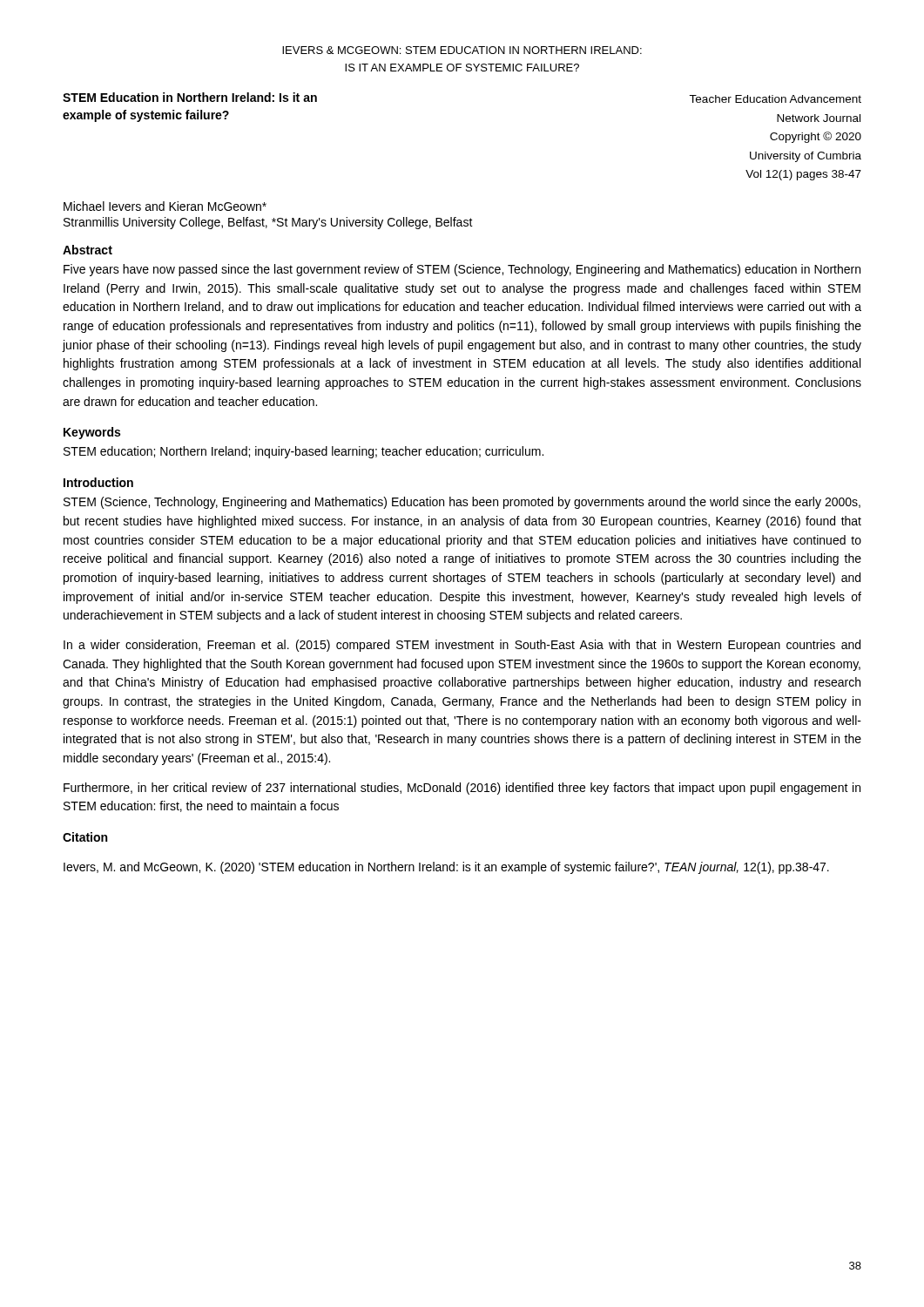Locate the text block starting "Ievers, M. and McGeown, K. (2020) 'STEM education"
The image size is (924, 1307).
pos(446,867)
